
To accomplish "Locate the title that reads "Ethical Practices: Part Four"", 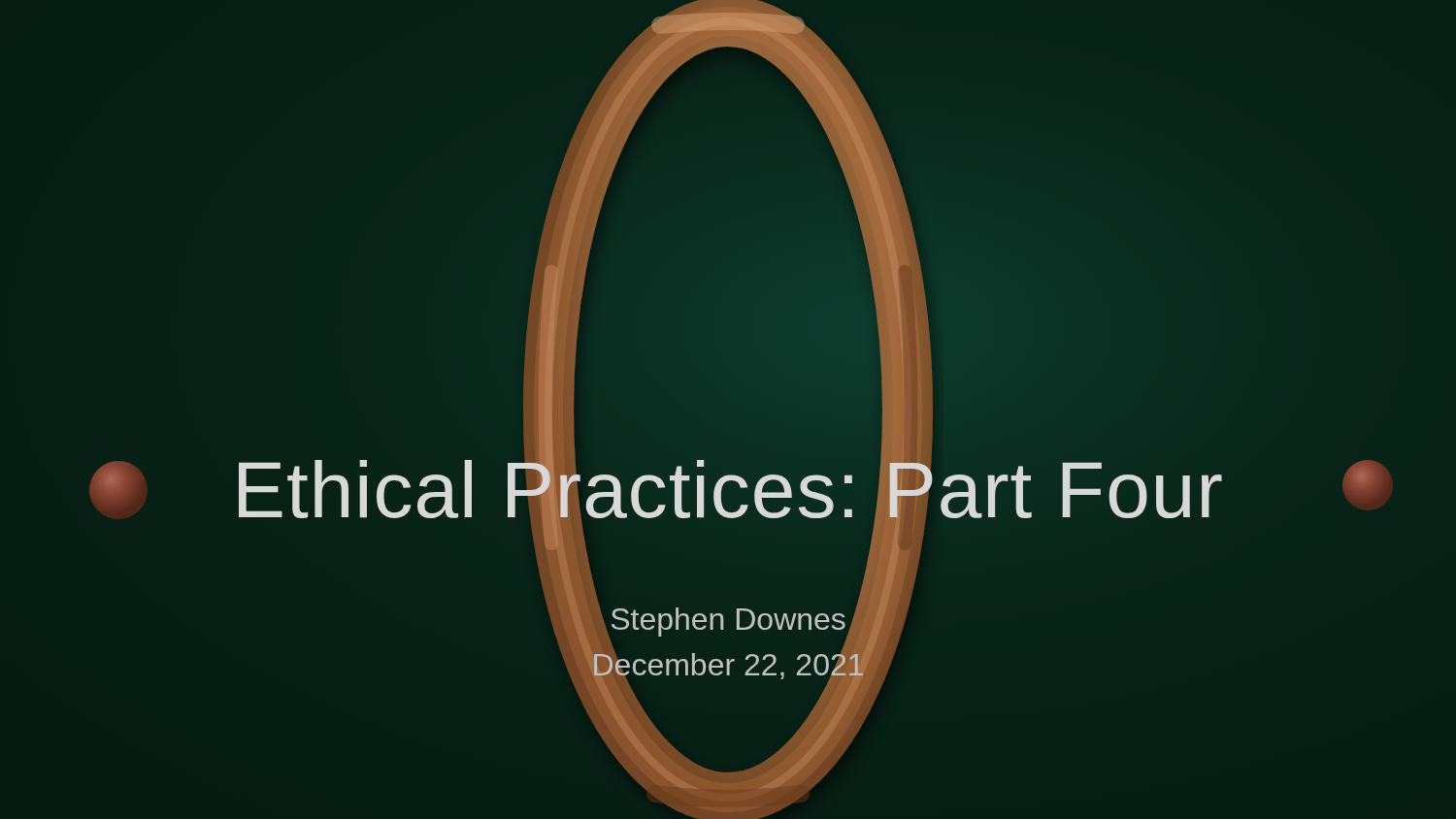I will pyautogui.click(x=728, y=490).
